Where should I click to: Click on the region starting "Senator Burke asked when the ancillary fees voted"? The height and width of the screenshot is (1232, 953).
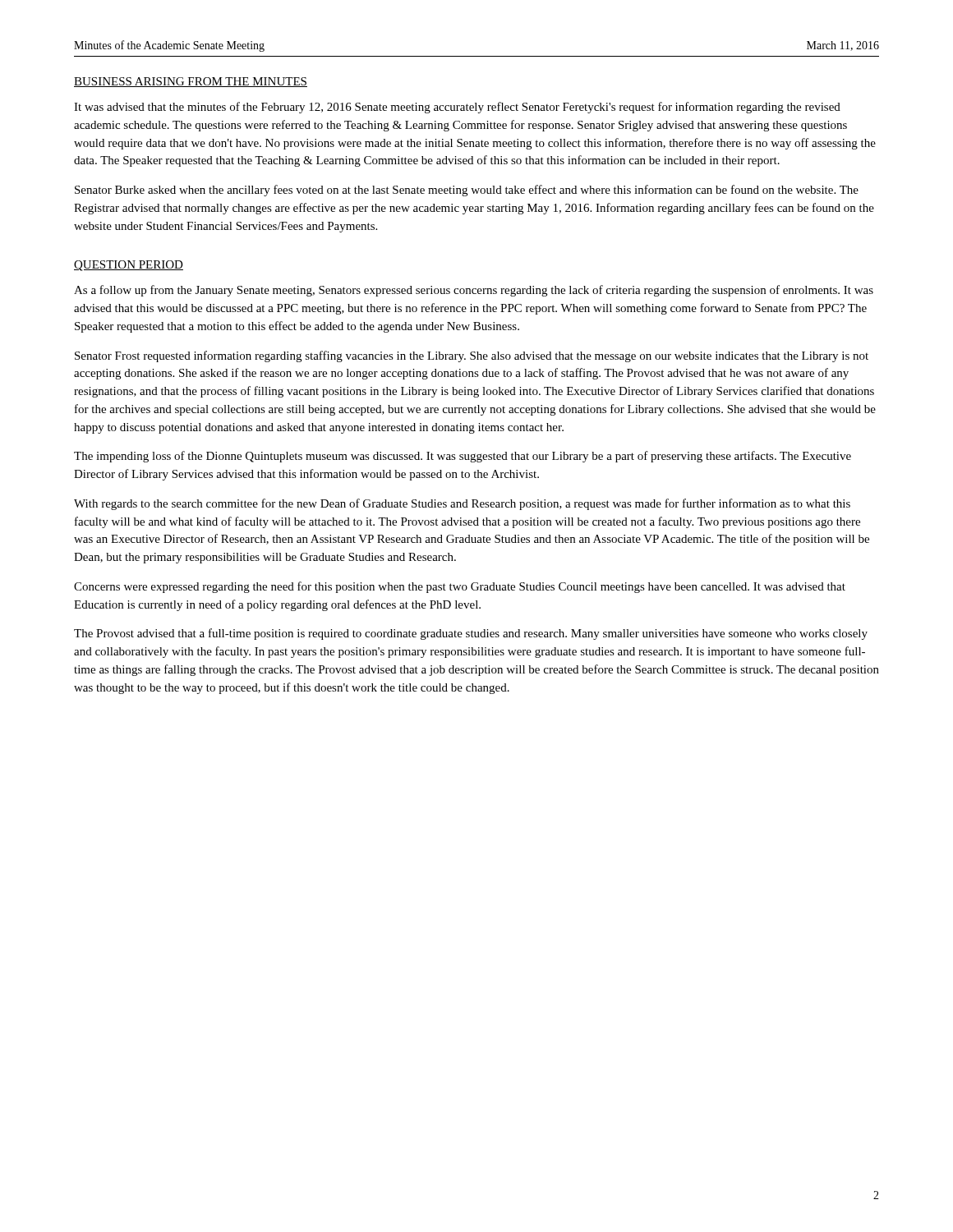click(x=474, y=208)
